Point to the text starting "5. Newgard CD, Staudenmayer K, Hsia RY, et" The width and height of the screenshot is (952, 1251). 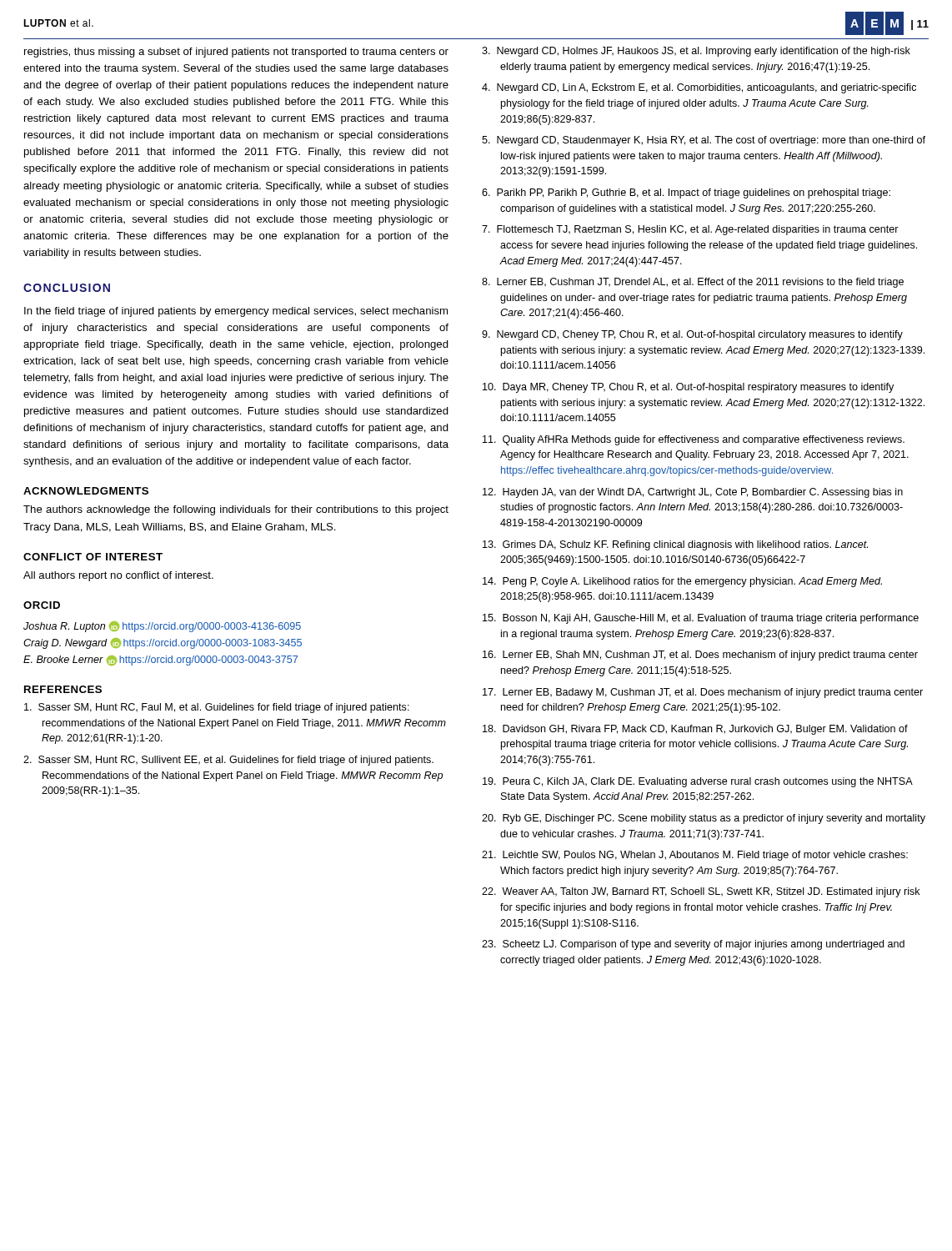pos(704,156)
